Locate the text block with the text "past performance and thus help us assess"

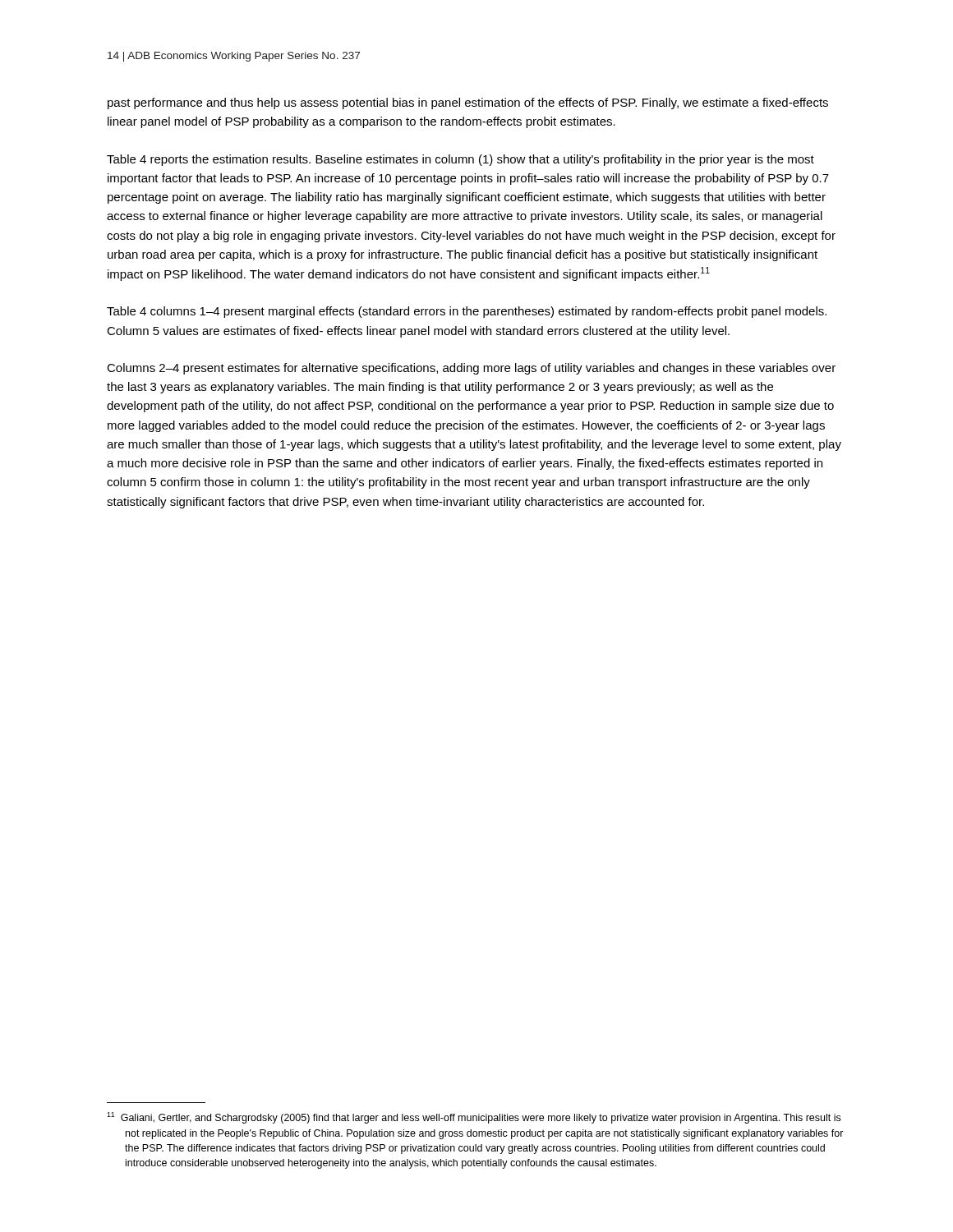coord(468,112)
